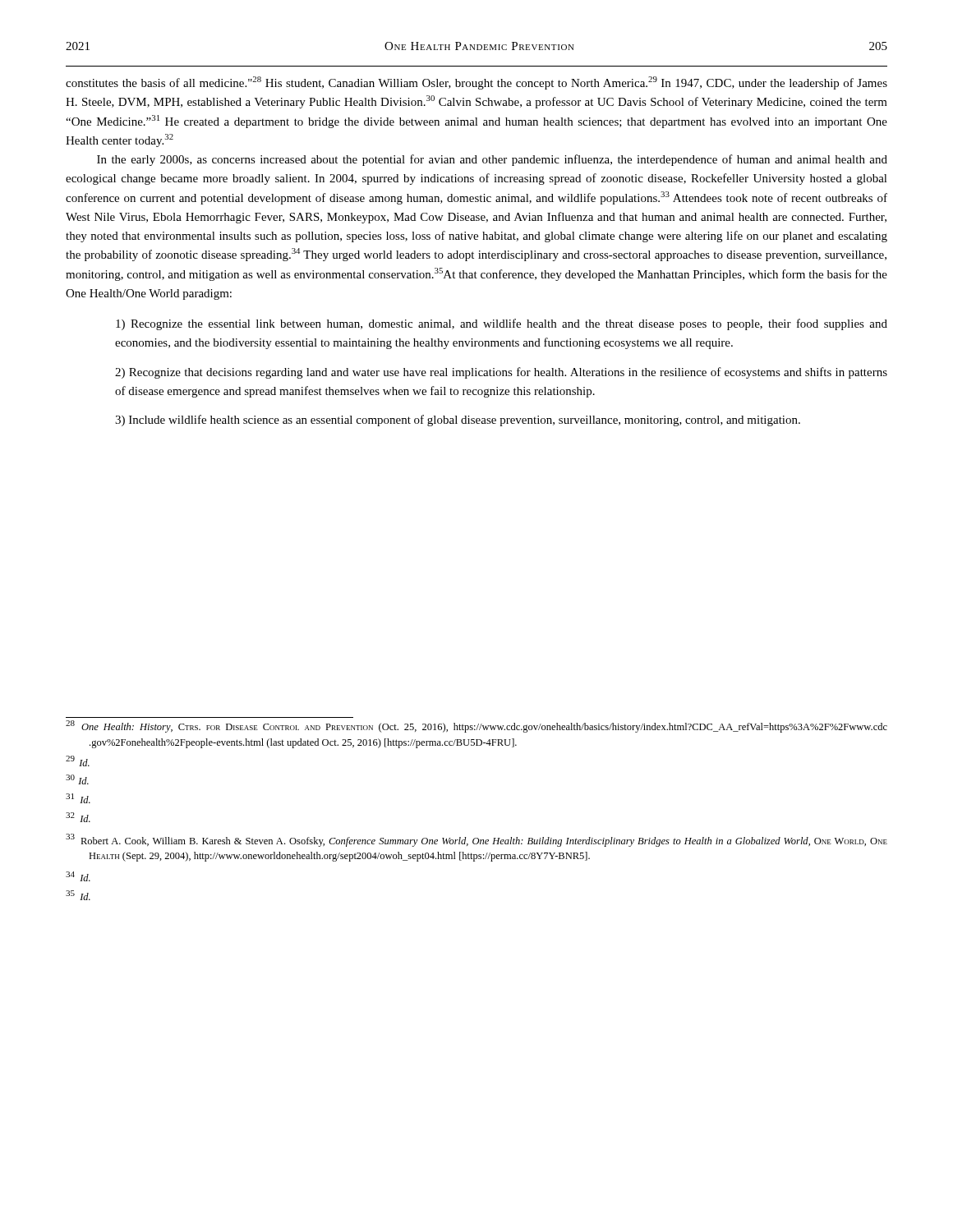The image size is (953, 1232).
Task: Find the region starting "In the early 2000s, as concerns"
Action: tap(476, 227)
